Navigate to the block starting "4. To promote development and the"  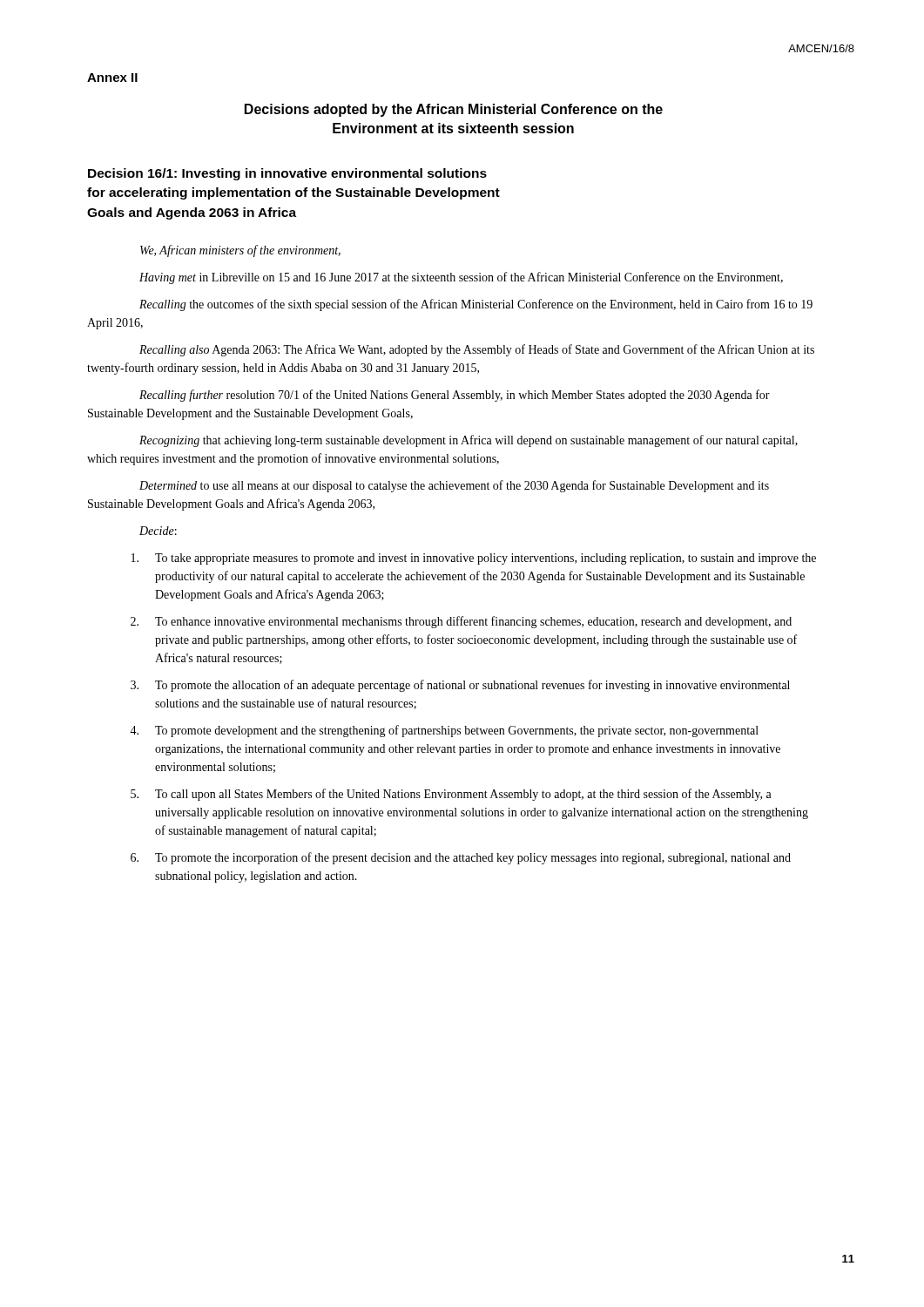point(453,749)
